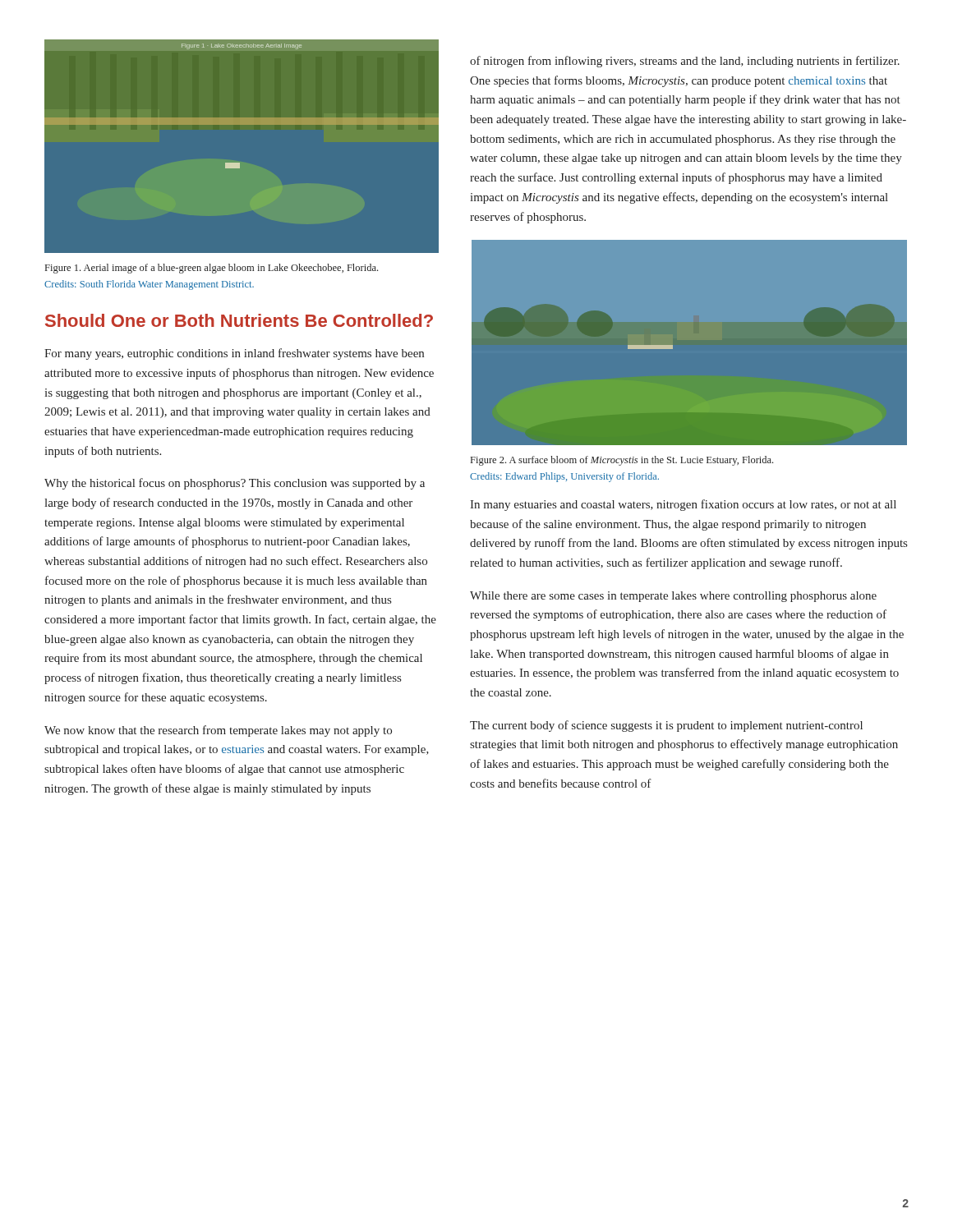This screenshot has height=1232, width=953.
Task: Locate the block starting "Why the historical"
Action: [242, 591]
